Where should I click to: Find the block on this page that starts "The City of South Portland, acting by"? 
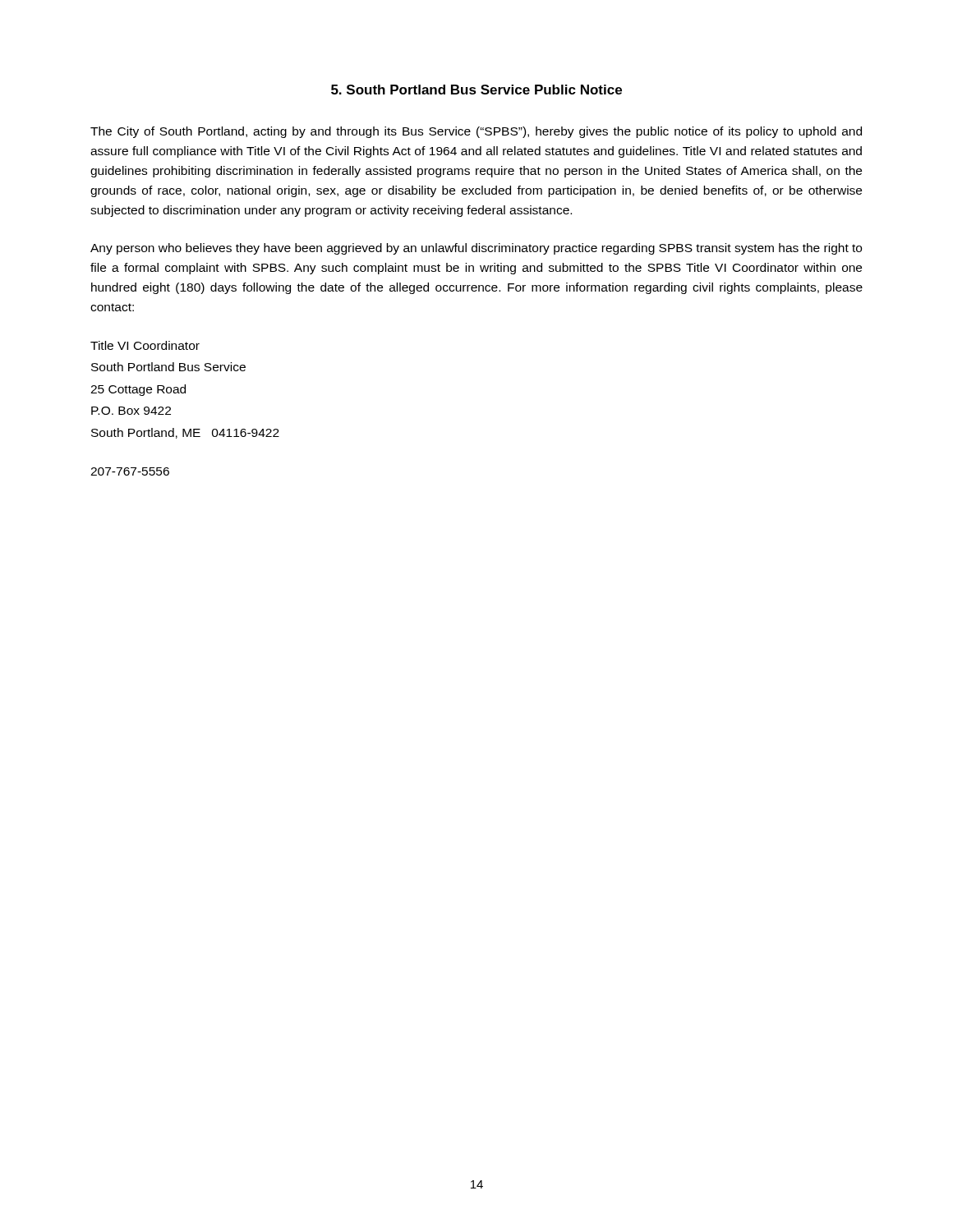(476, 170)
